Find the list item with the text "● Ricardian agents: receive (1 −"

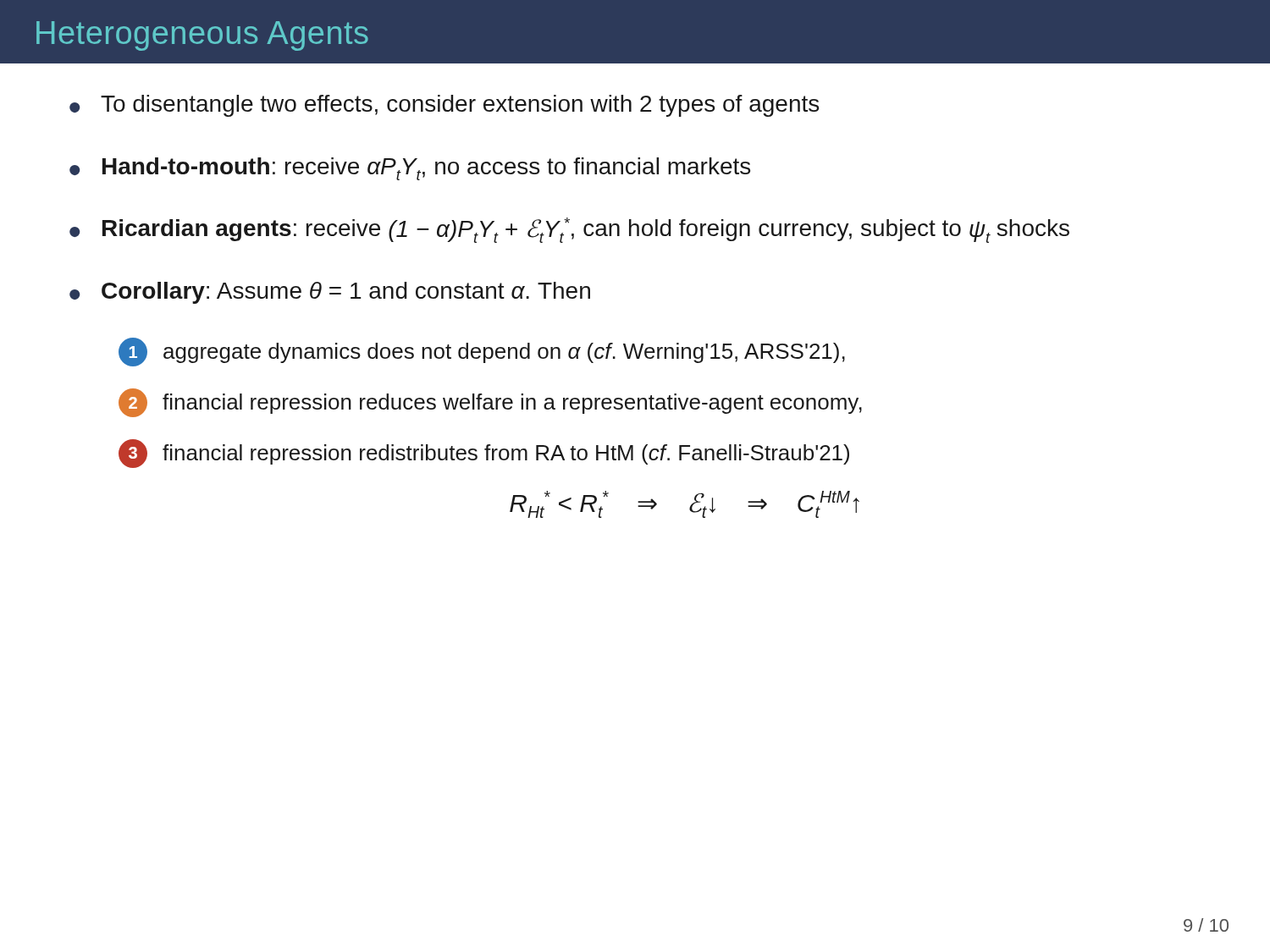(635, 230)
